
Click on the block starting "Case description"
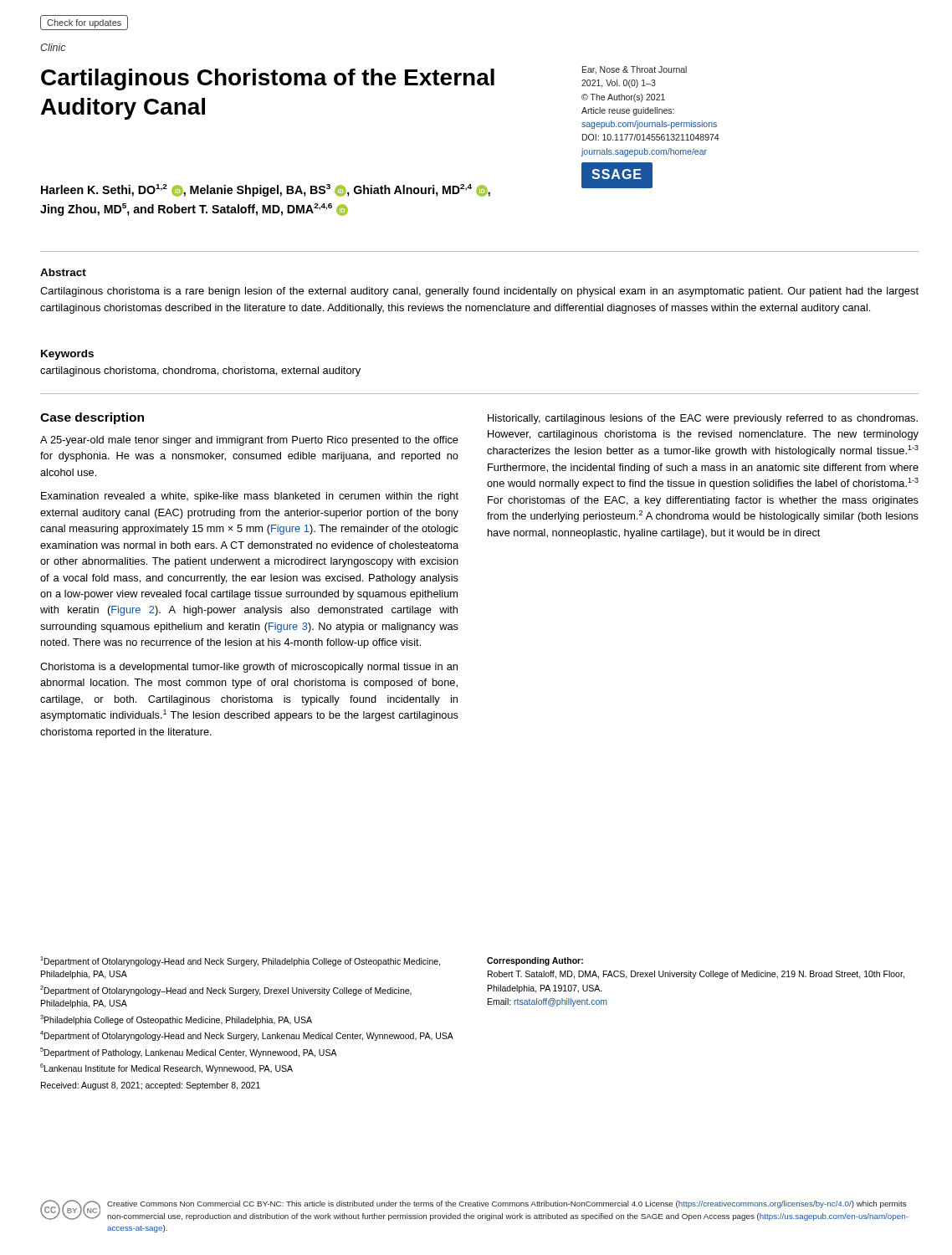(92, 417)
